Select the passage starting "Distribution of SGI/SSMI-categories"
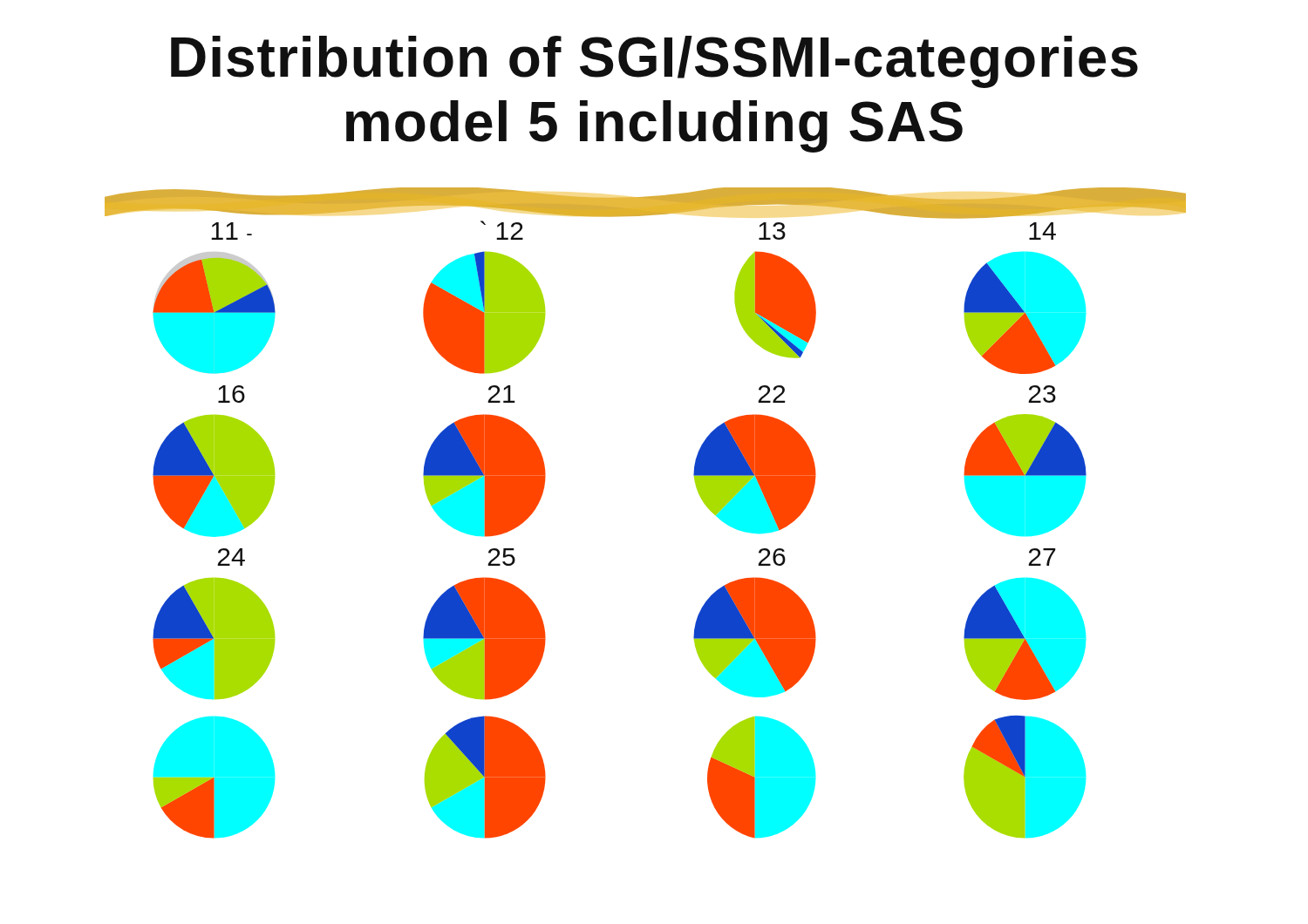This screenshot has width=1308, height=924. [654, 90]
